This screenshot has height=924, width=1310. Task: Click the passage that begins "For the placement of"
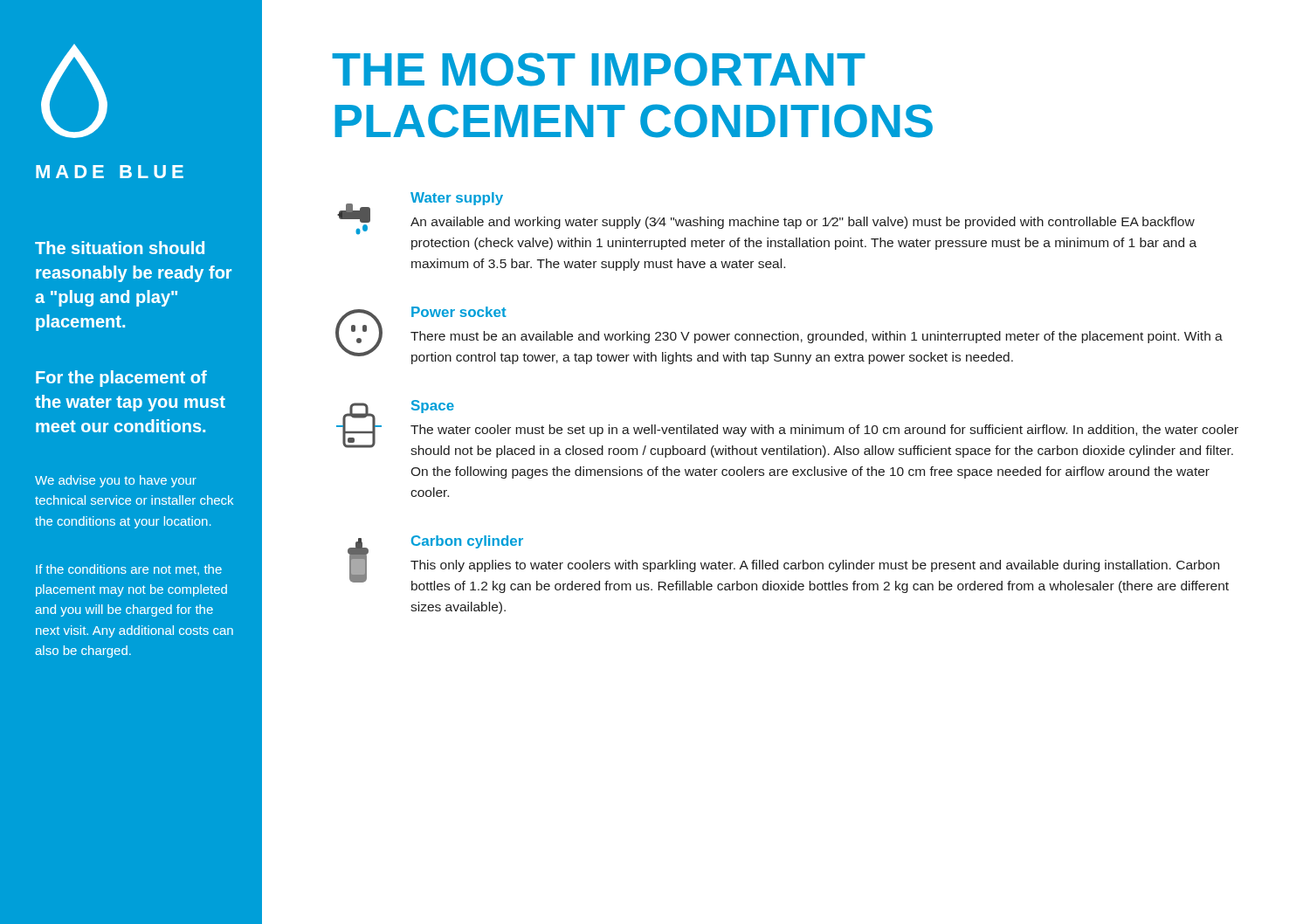tap(130, 402)
